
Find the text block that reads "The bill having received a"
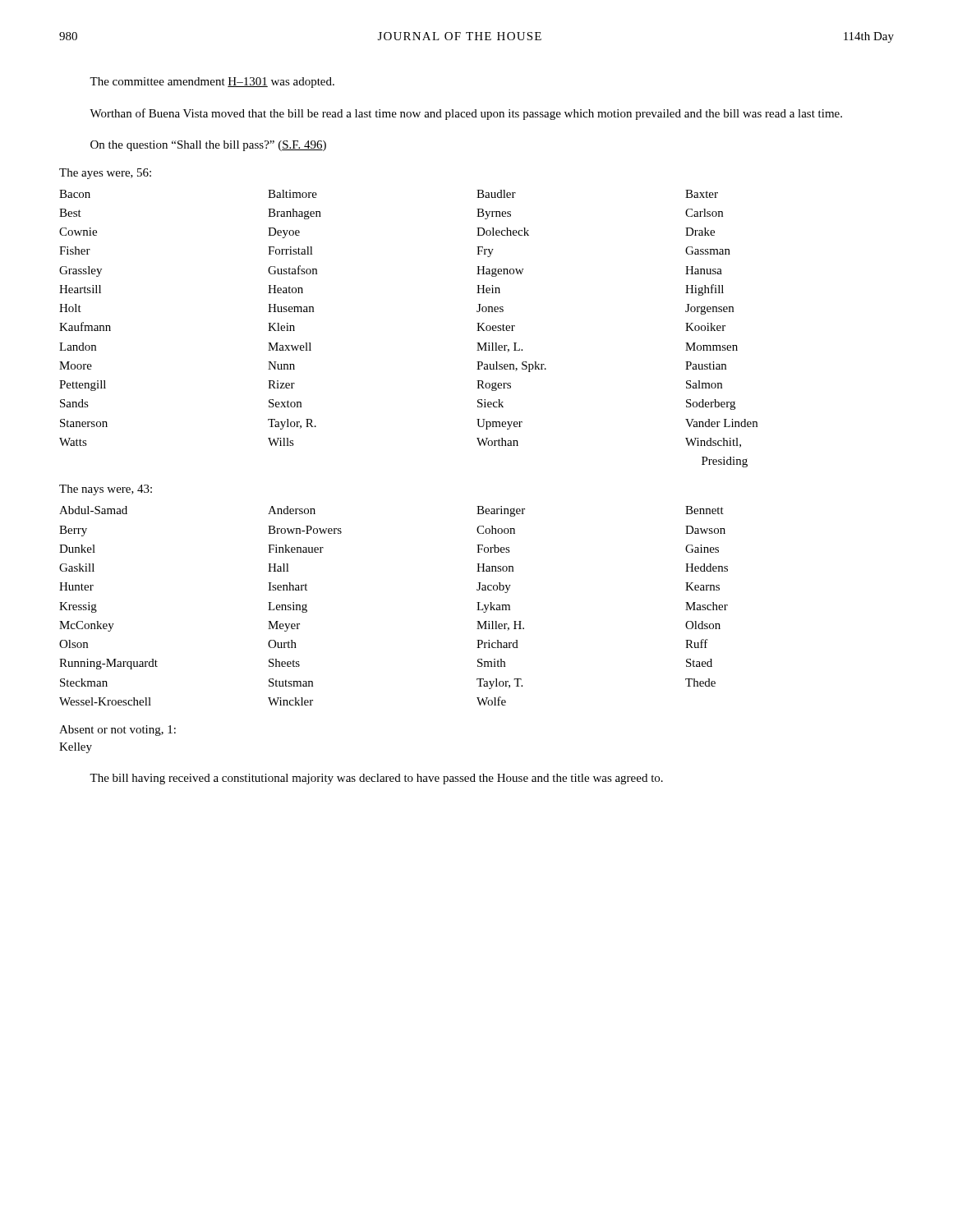pyautogui.click(x=476, y=778)
